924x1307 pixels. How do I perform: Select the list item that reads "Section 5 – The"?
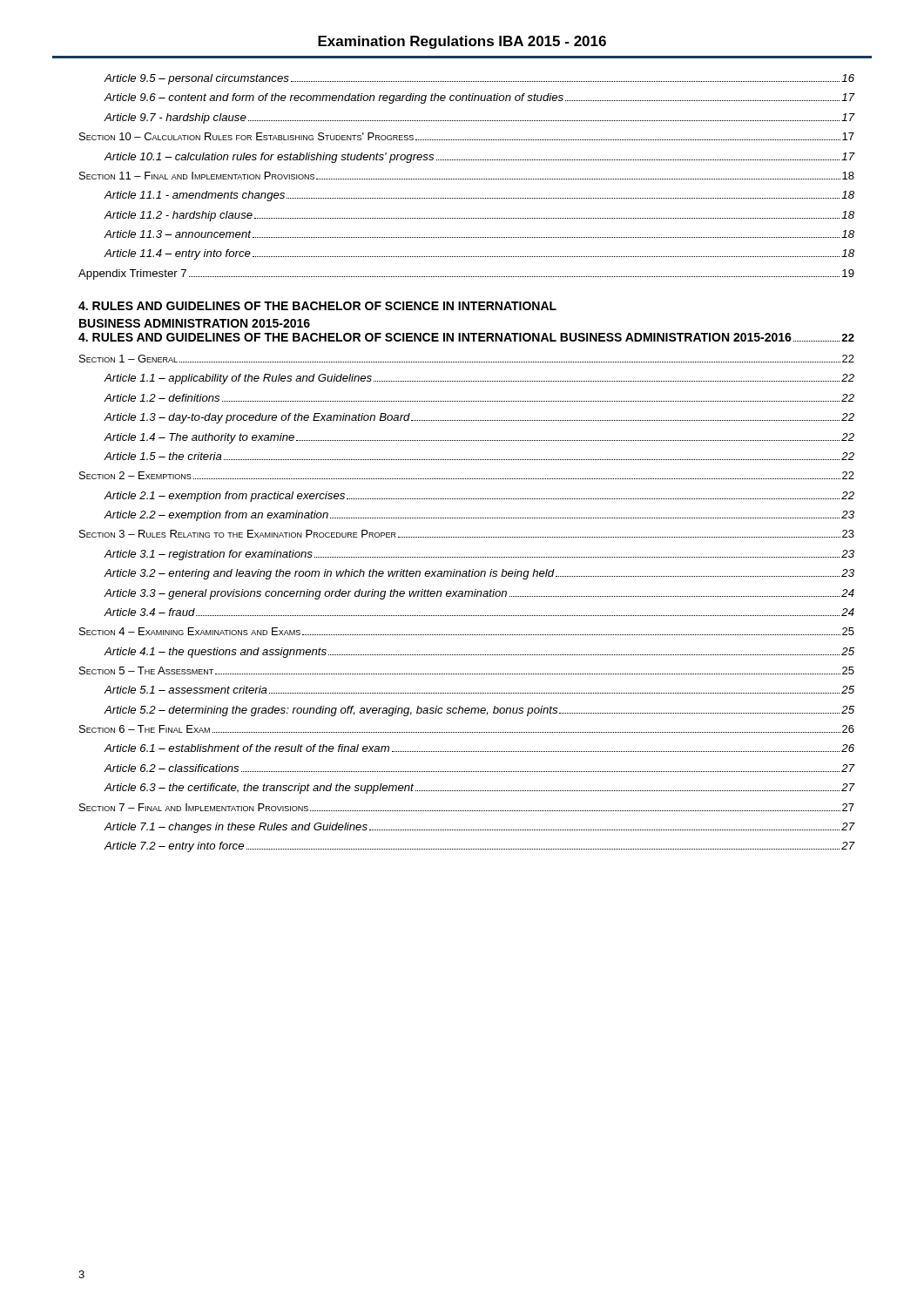pyautogui.click(x=466, y=671)
